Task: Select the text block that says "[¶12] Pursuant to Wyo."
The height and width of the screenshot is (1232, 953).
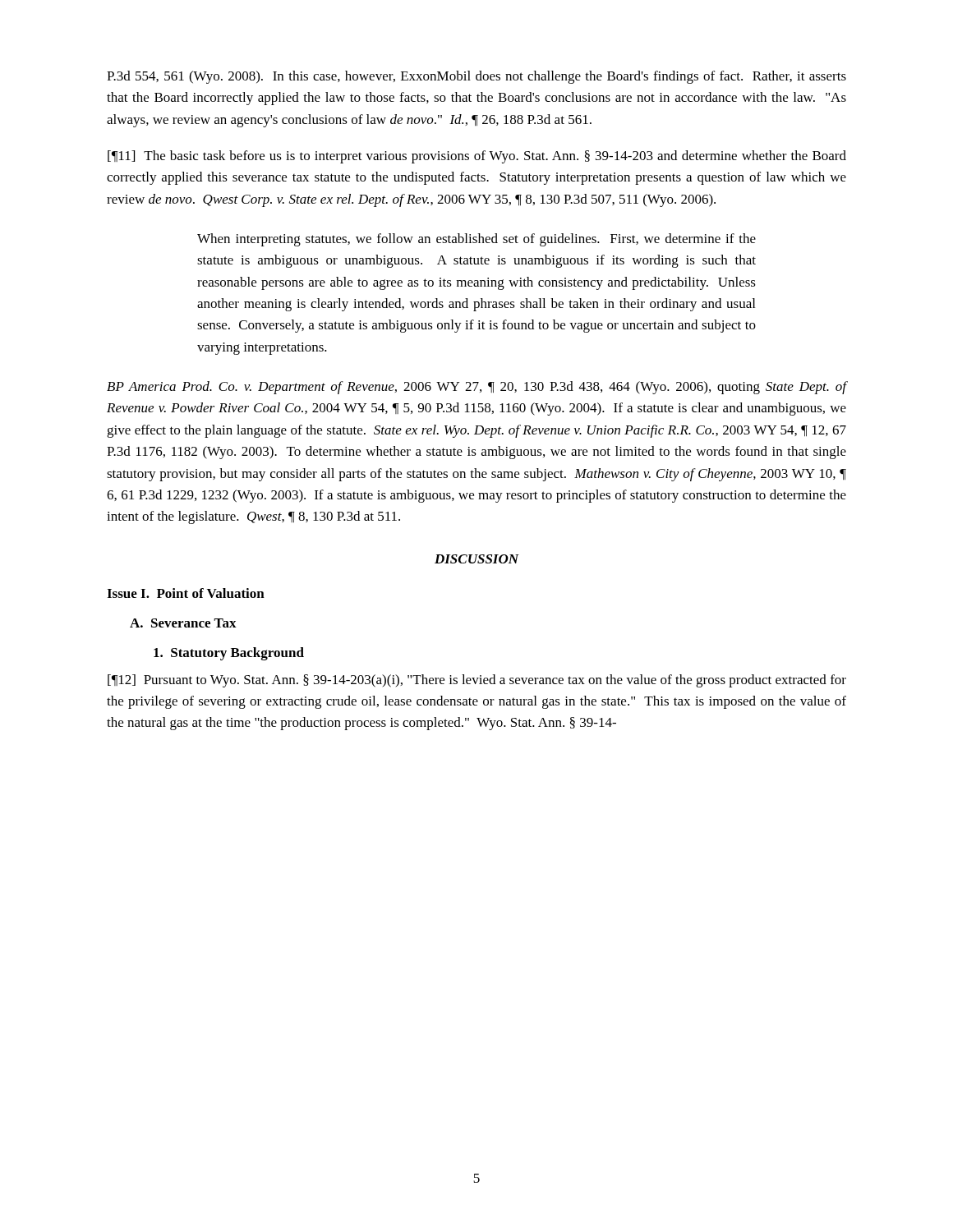Action: tap(476, 701)
